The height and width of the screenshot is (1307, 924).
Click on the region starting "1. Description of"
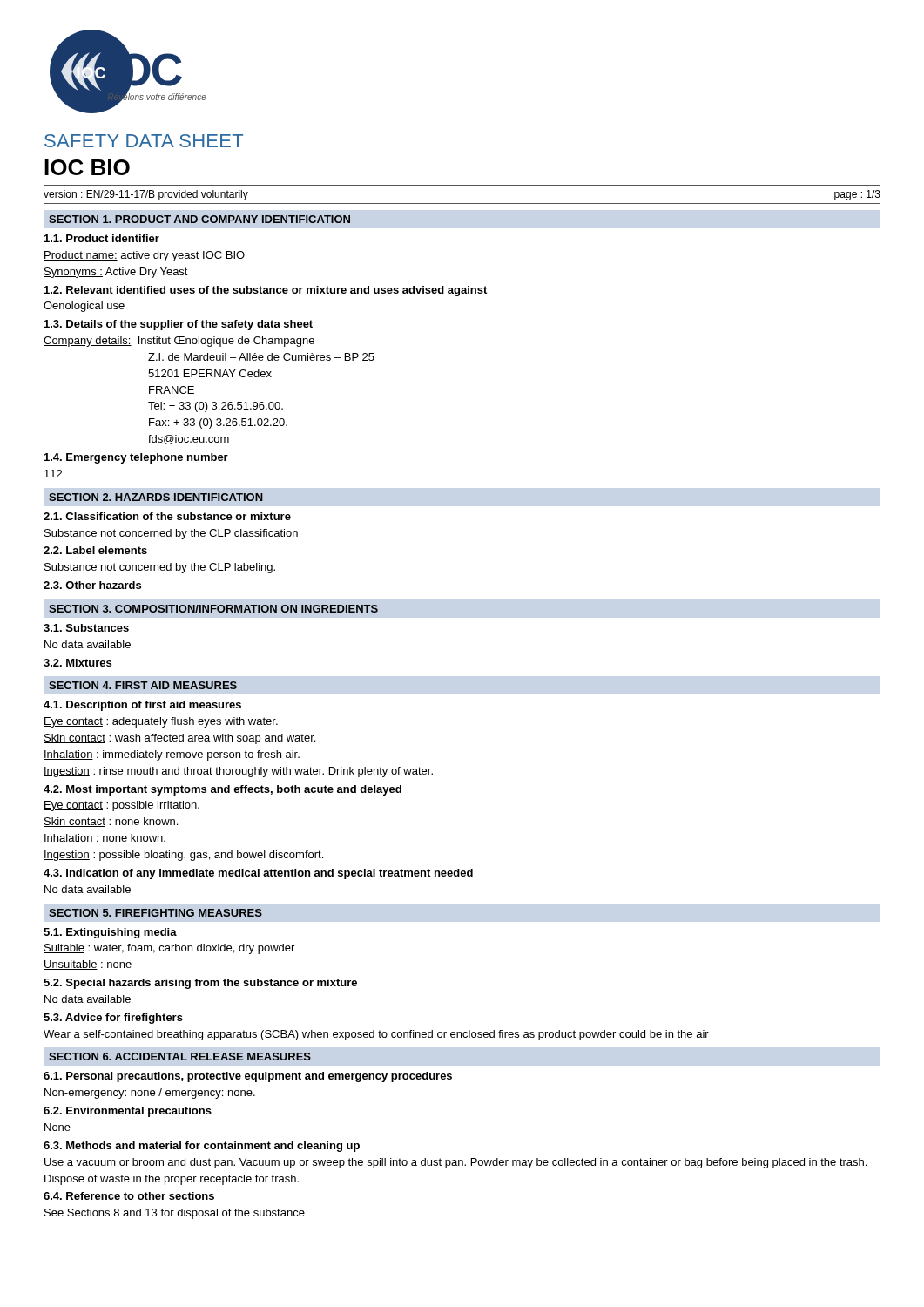tap(239, 738)
